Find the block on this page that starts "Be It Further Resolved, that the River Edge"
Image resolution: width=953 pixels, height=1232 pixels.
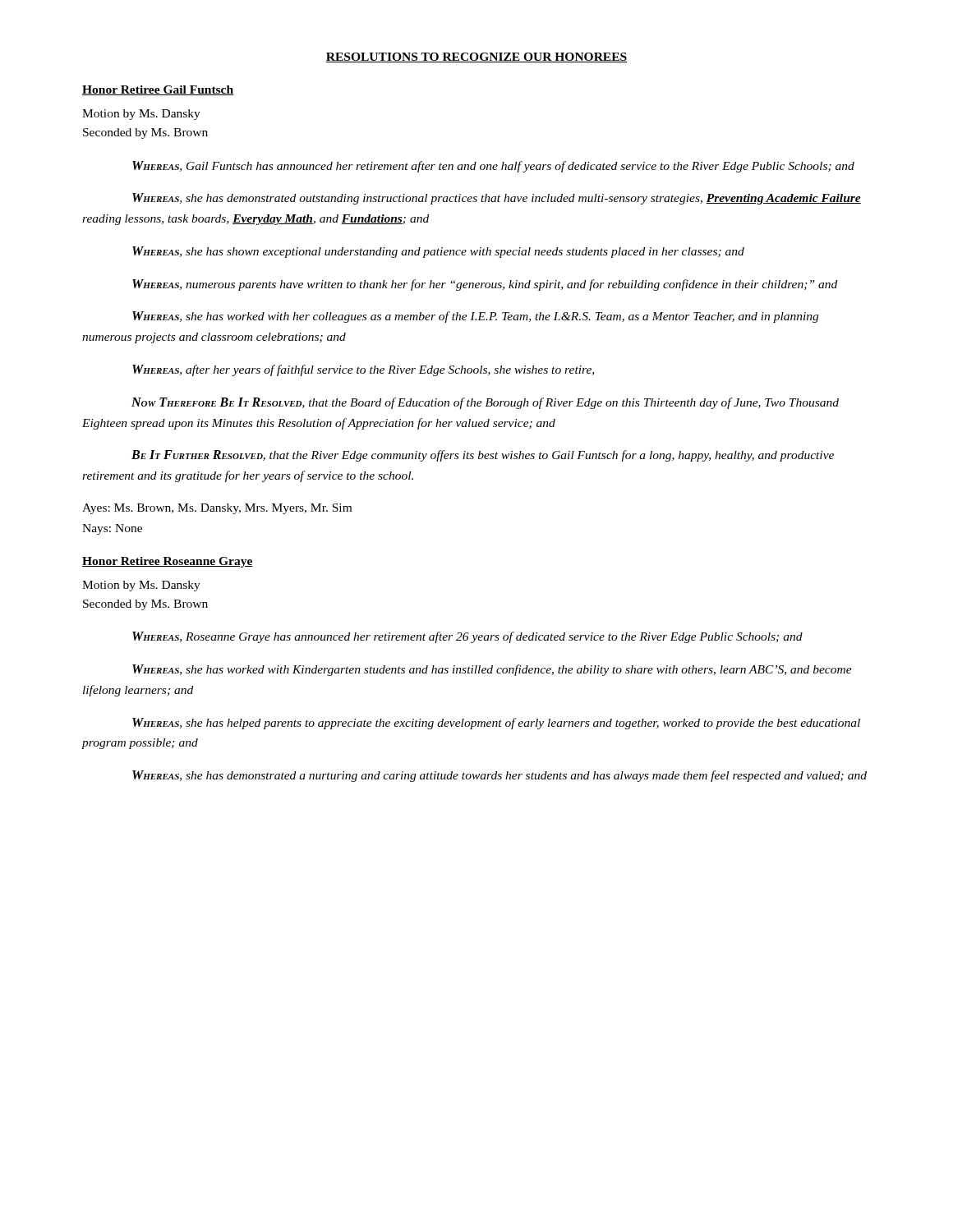point(476,466)
